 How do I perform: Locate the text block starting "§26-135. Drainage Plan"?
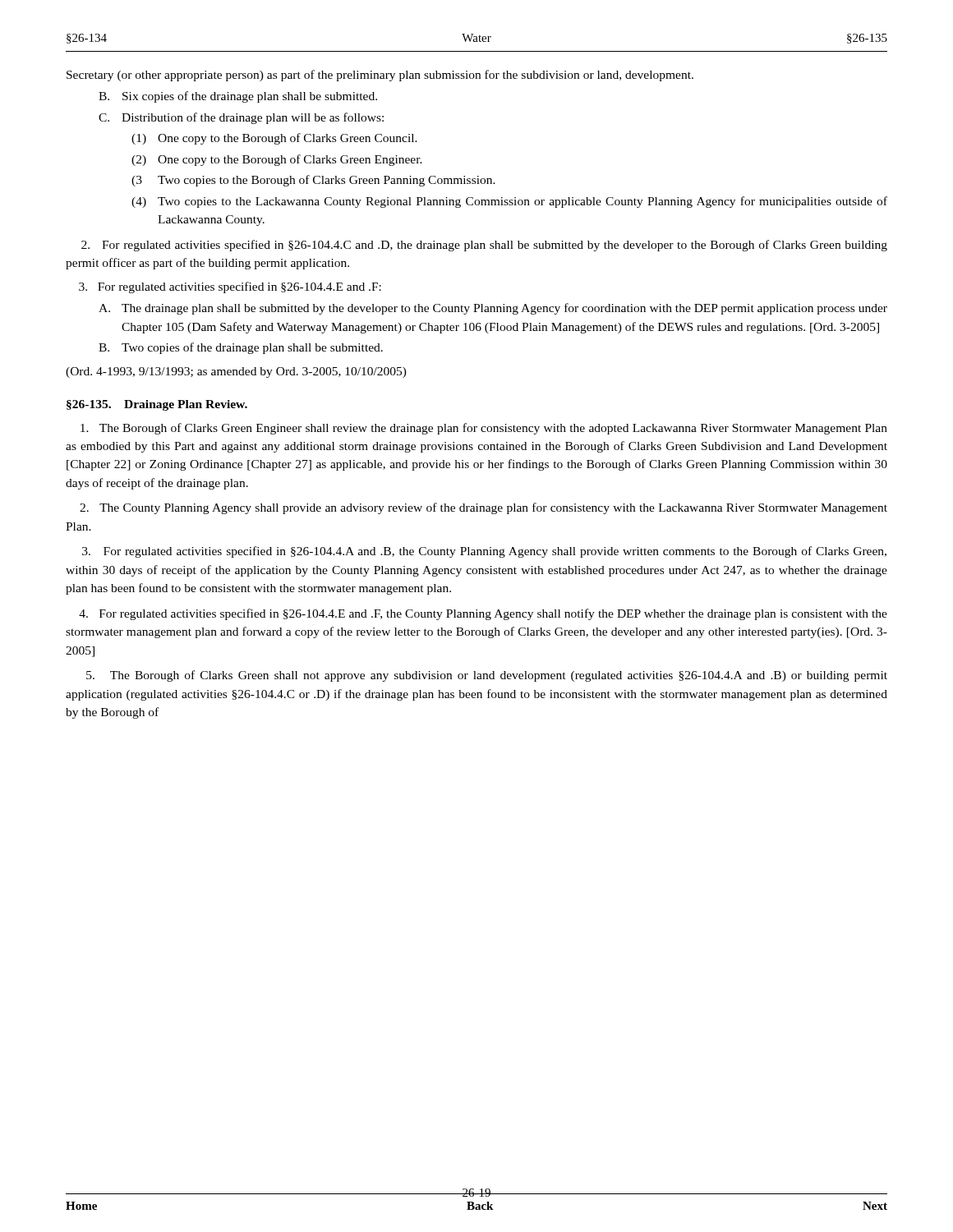point(157,404)
